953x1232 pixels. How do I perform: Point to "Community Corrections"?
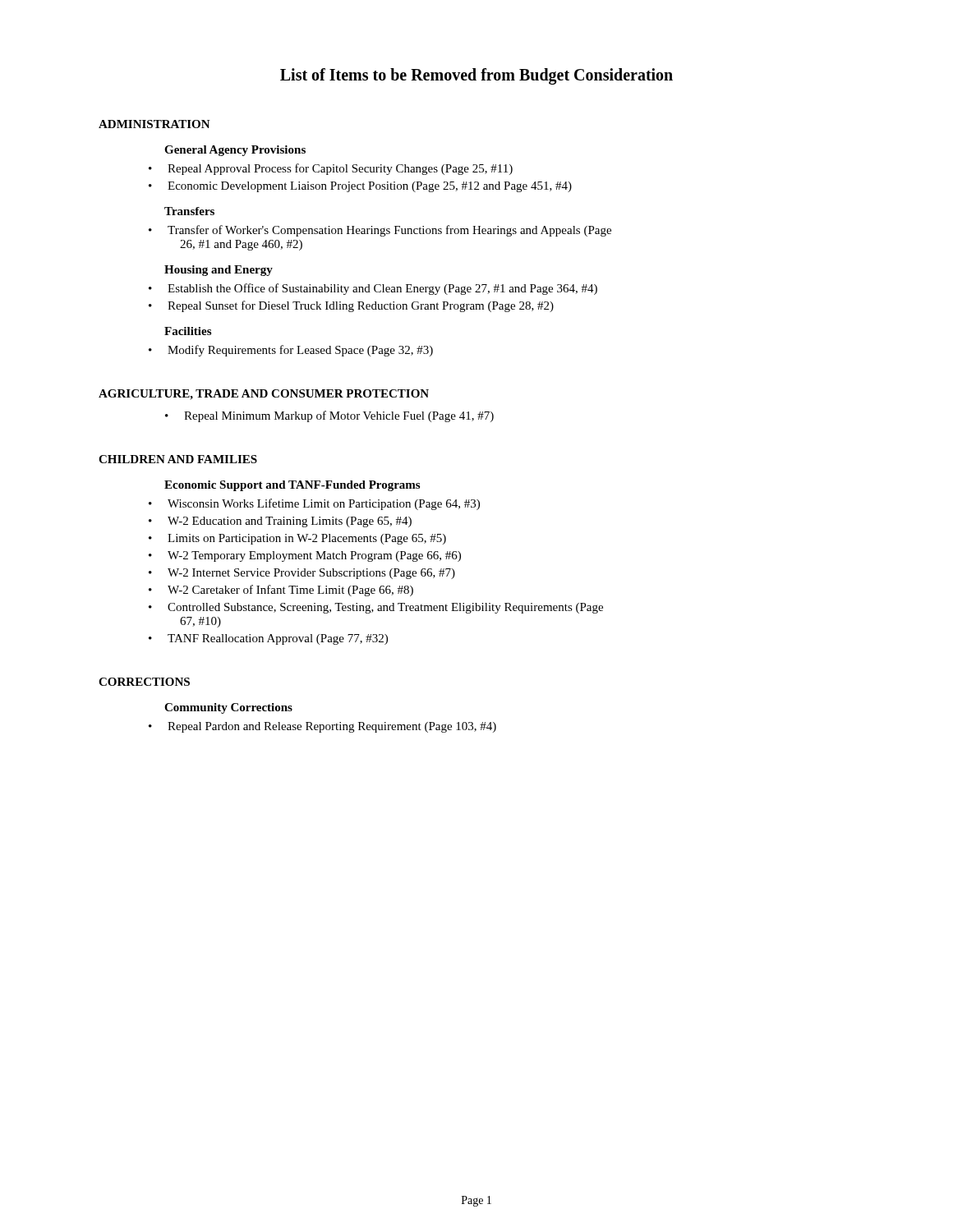click(x=228, y=707)
